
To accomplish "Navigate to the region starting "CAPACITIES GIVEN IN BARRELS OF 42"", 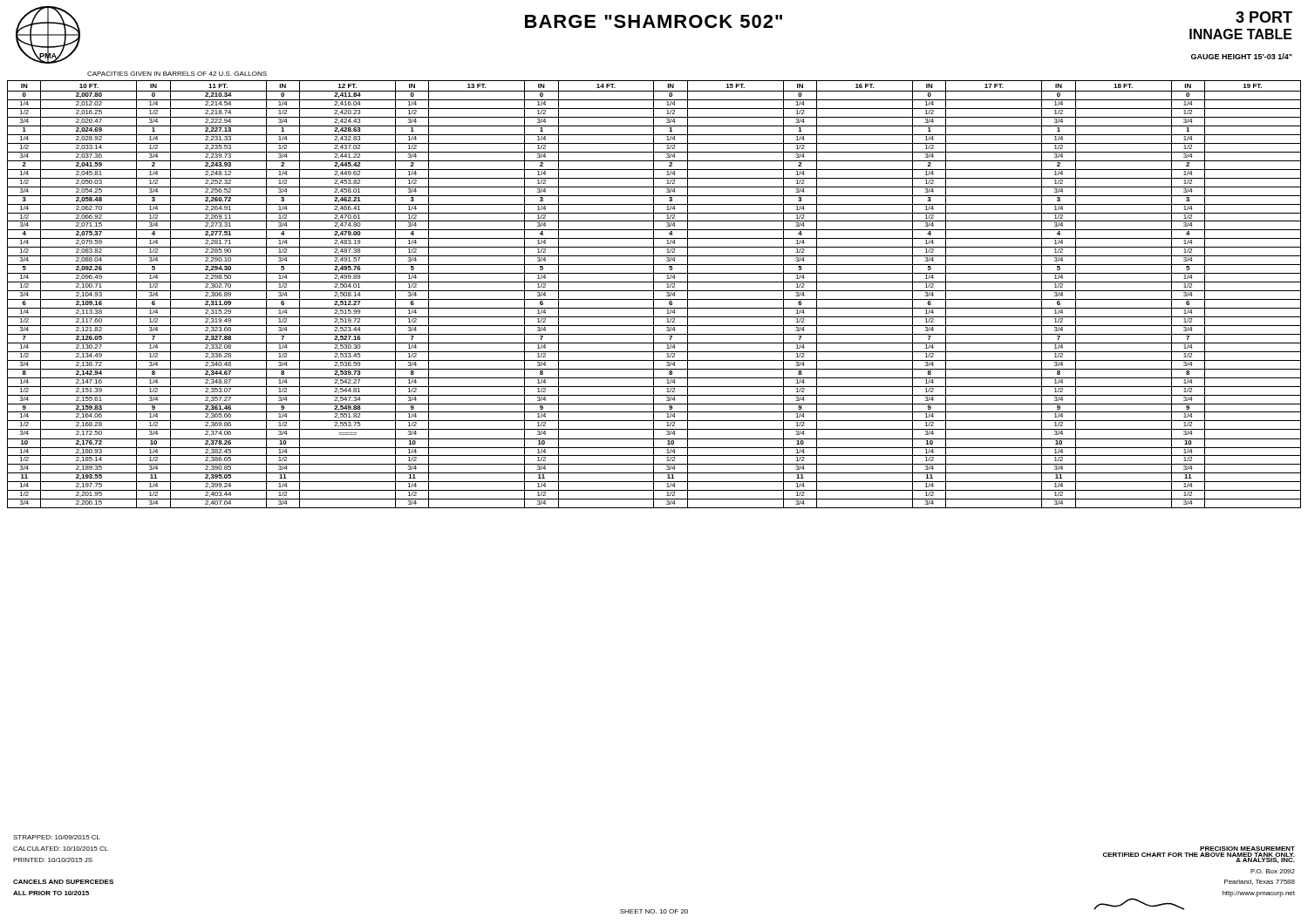I will [177, 74].
